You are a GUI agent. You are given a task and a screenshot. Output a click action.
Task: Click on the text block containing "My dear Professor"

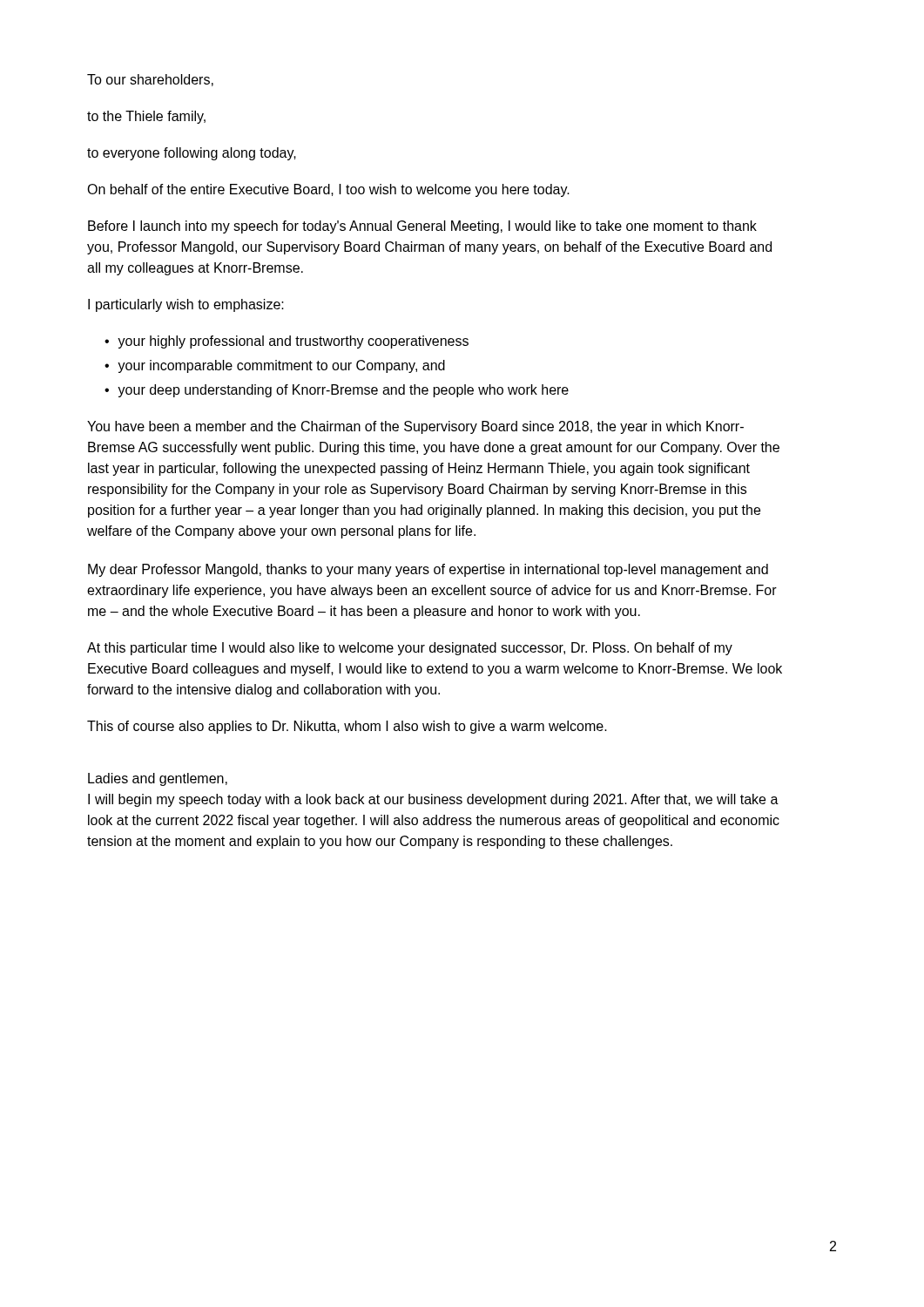pyautogui.click(x=432, y=590)
